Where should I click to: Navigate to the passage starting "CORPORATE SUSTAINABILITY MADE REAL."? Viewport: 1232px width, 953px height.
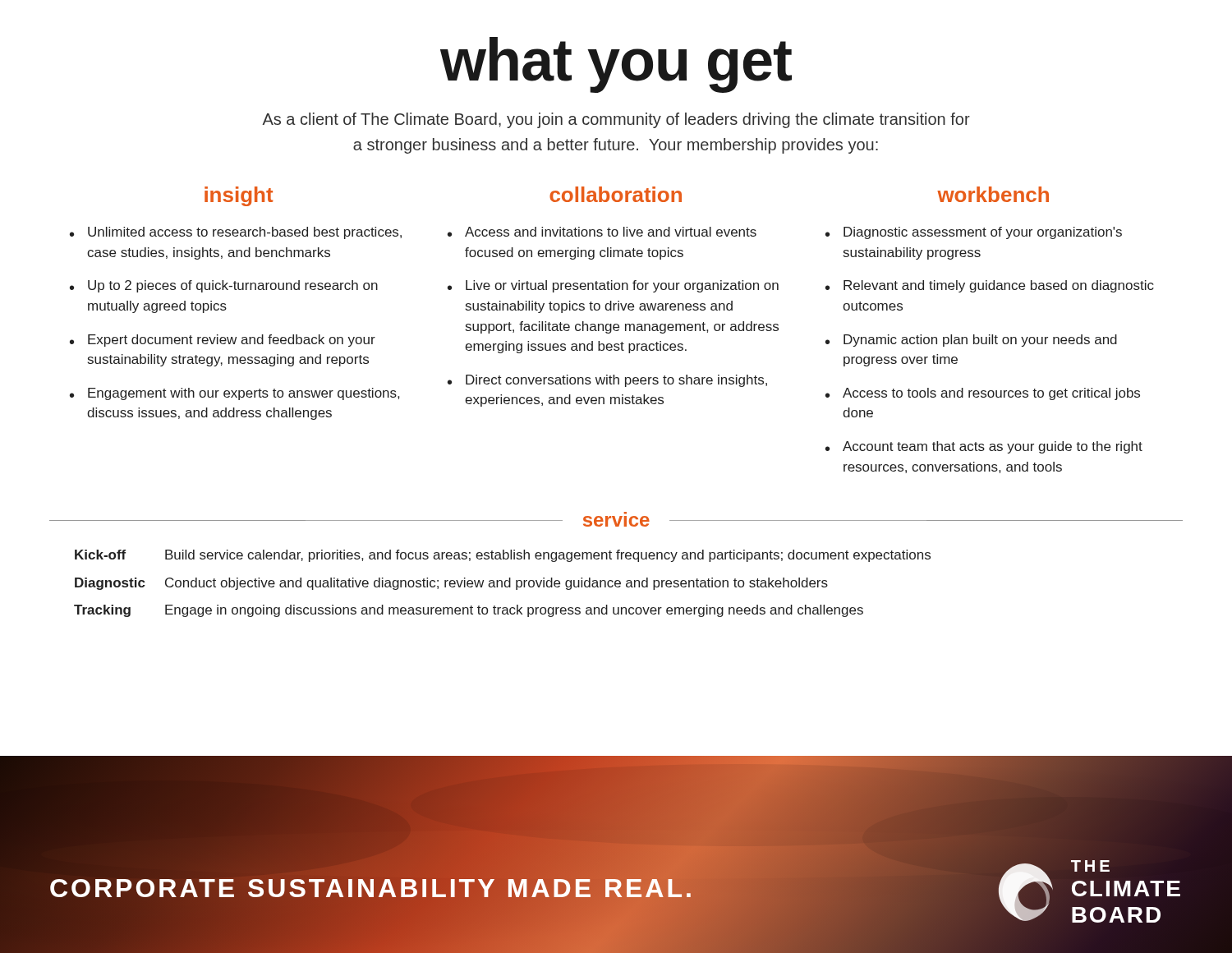372,888
